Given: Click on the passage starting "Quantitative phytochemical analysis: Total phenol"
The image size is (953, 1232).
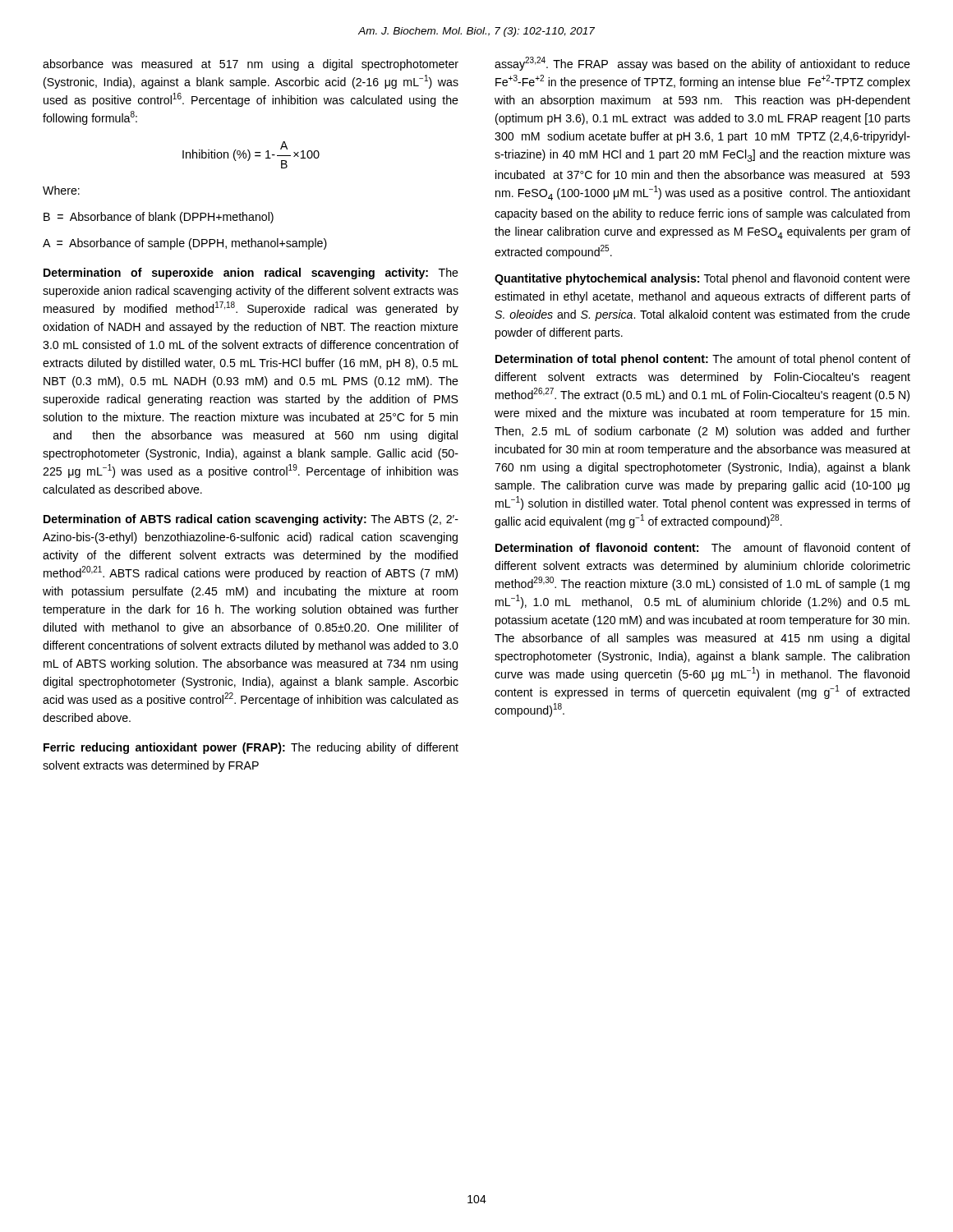Looking at the screenshot, I should pyautogui.click(x=702, y=306).
